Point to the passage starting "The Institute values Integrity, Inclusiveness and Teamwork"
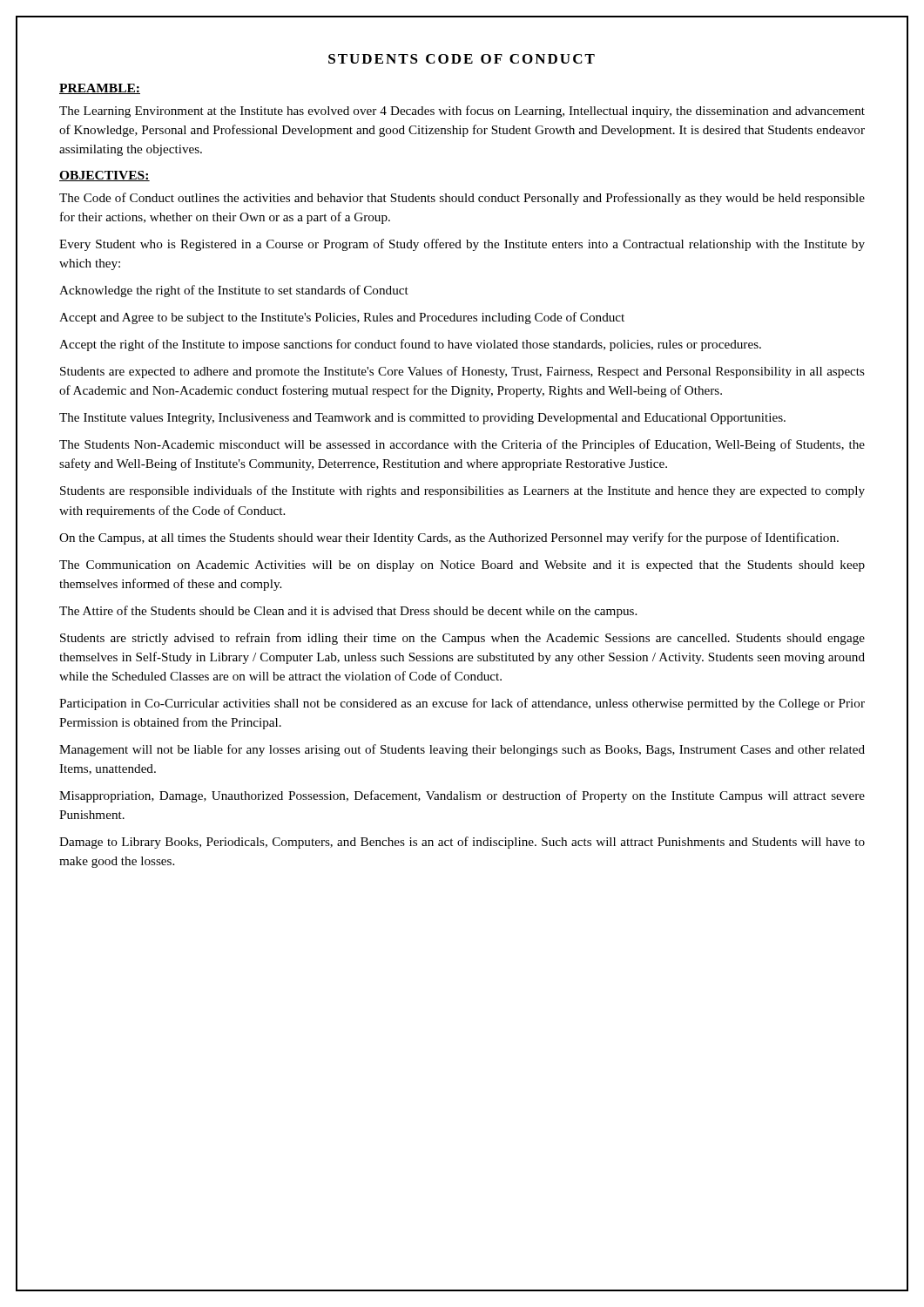Image resolution: width=924 pixels, height=1307 pixels. (x=423, y=417)
